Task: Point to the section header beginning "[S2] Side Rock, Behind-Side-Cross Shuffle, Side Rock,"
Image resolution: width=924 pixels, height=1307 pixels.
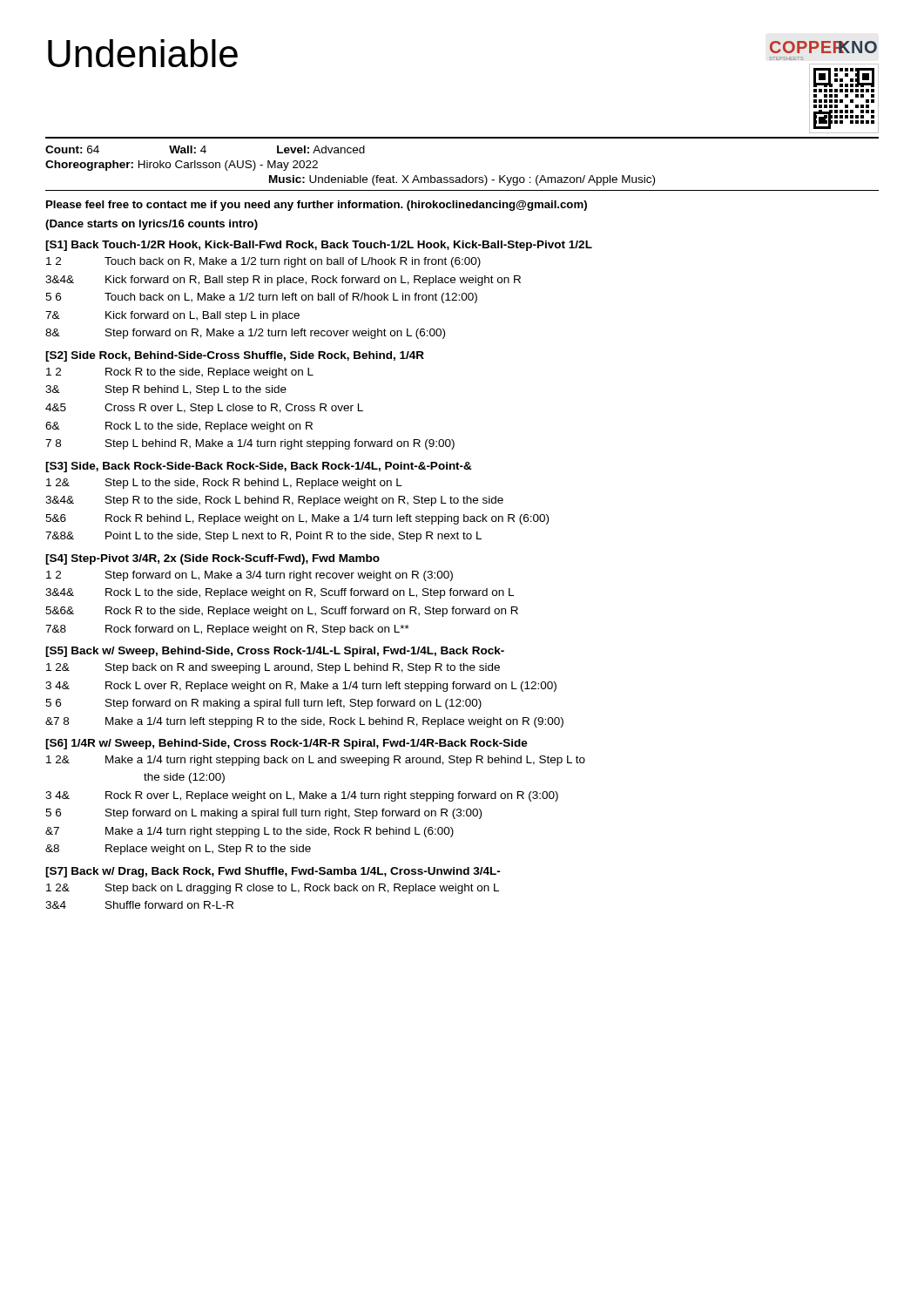Action: tap(235, 355)
